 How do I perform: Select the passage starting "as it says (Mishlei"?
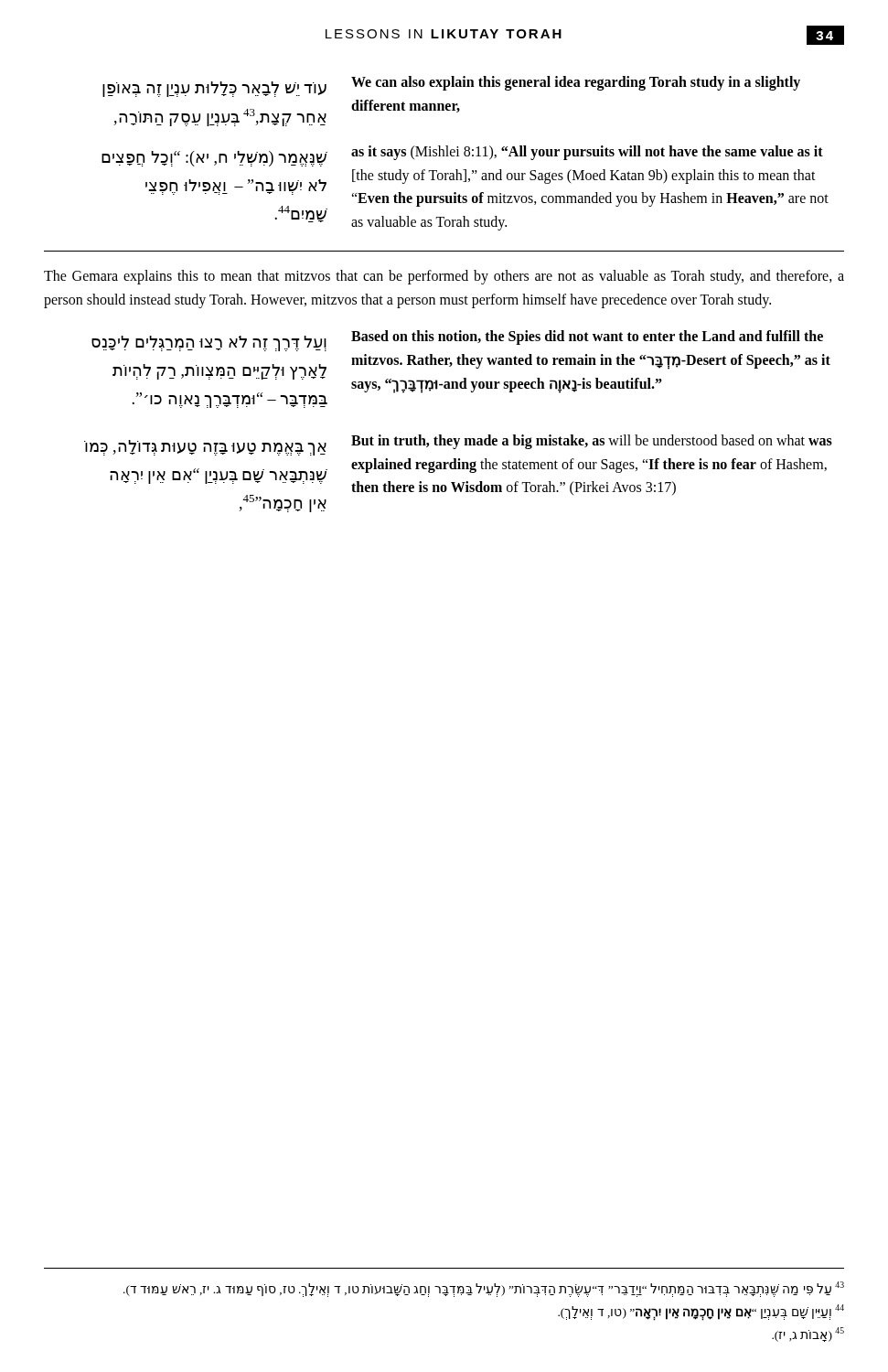(590, 187)
